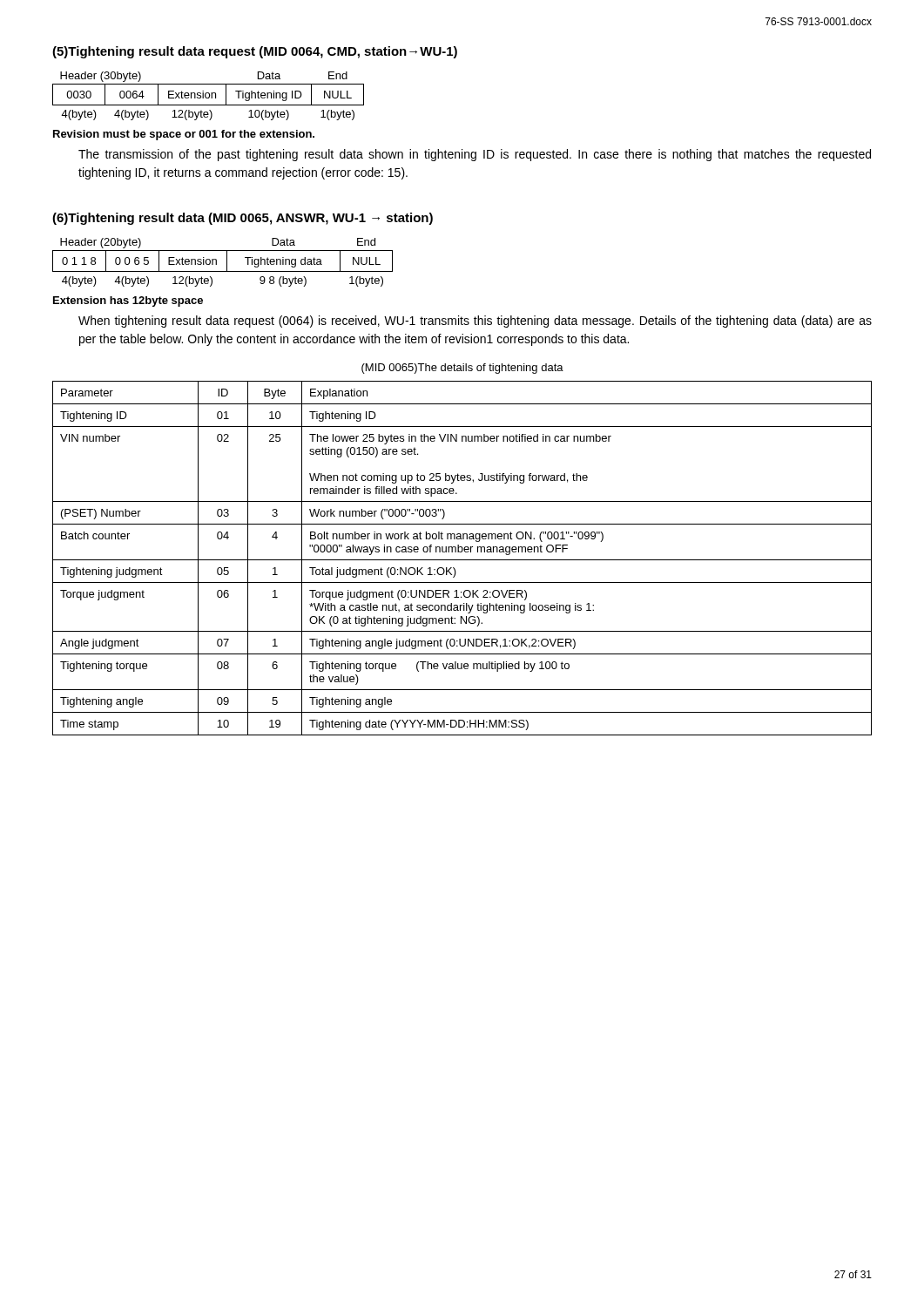Viewport: 924px width, 1307px height.
Task: Click on the section header containing "(5)Tightening result data request (MID 0064, CMD, station→WU-1)"
Action: point(255,51)
